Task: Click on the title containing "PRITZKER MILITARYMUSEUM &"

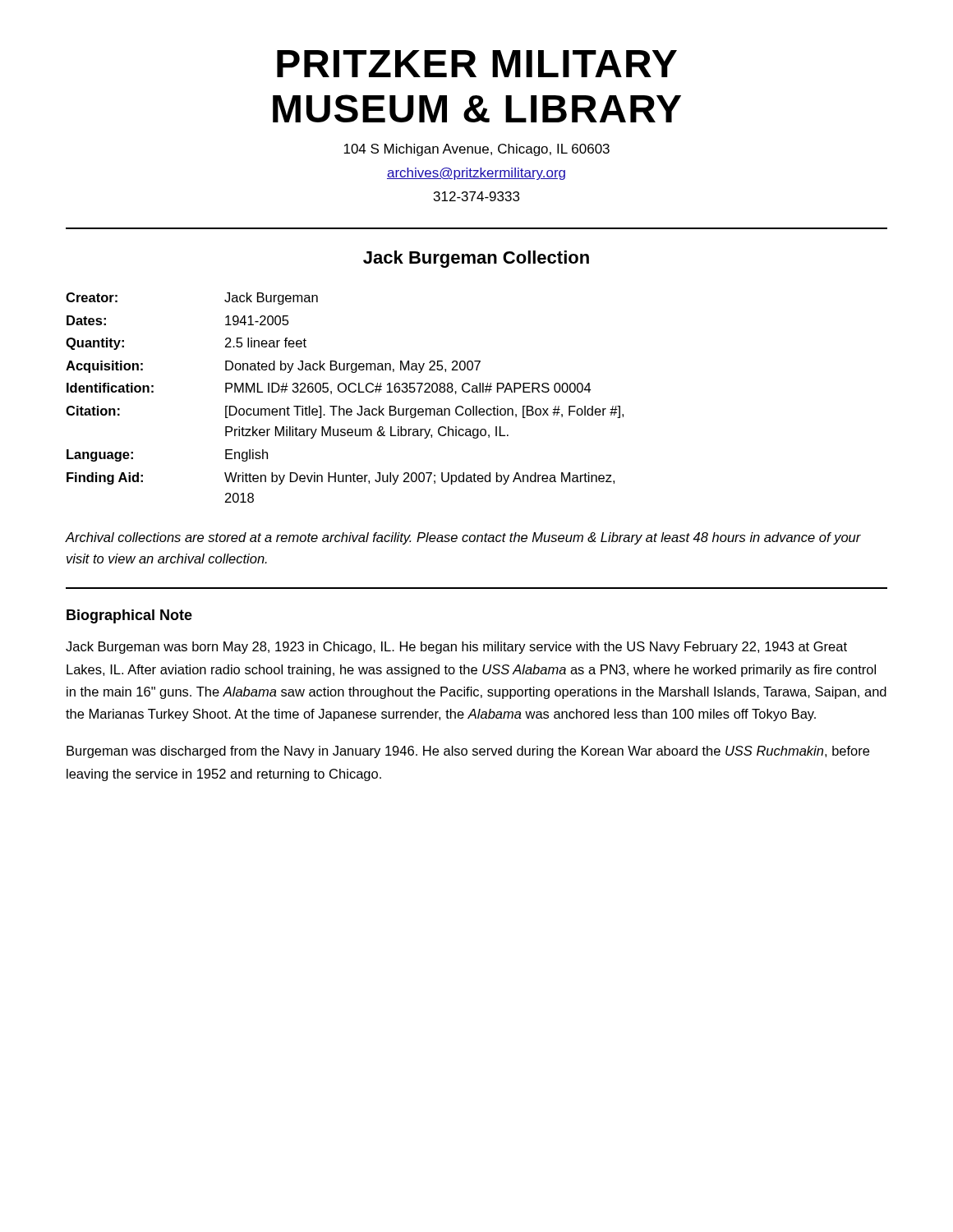Action: [476, 125]
